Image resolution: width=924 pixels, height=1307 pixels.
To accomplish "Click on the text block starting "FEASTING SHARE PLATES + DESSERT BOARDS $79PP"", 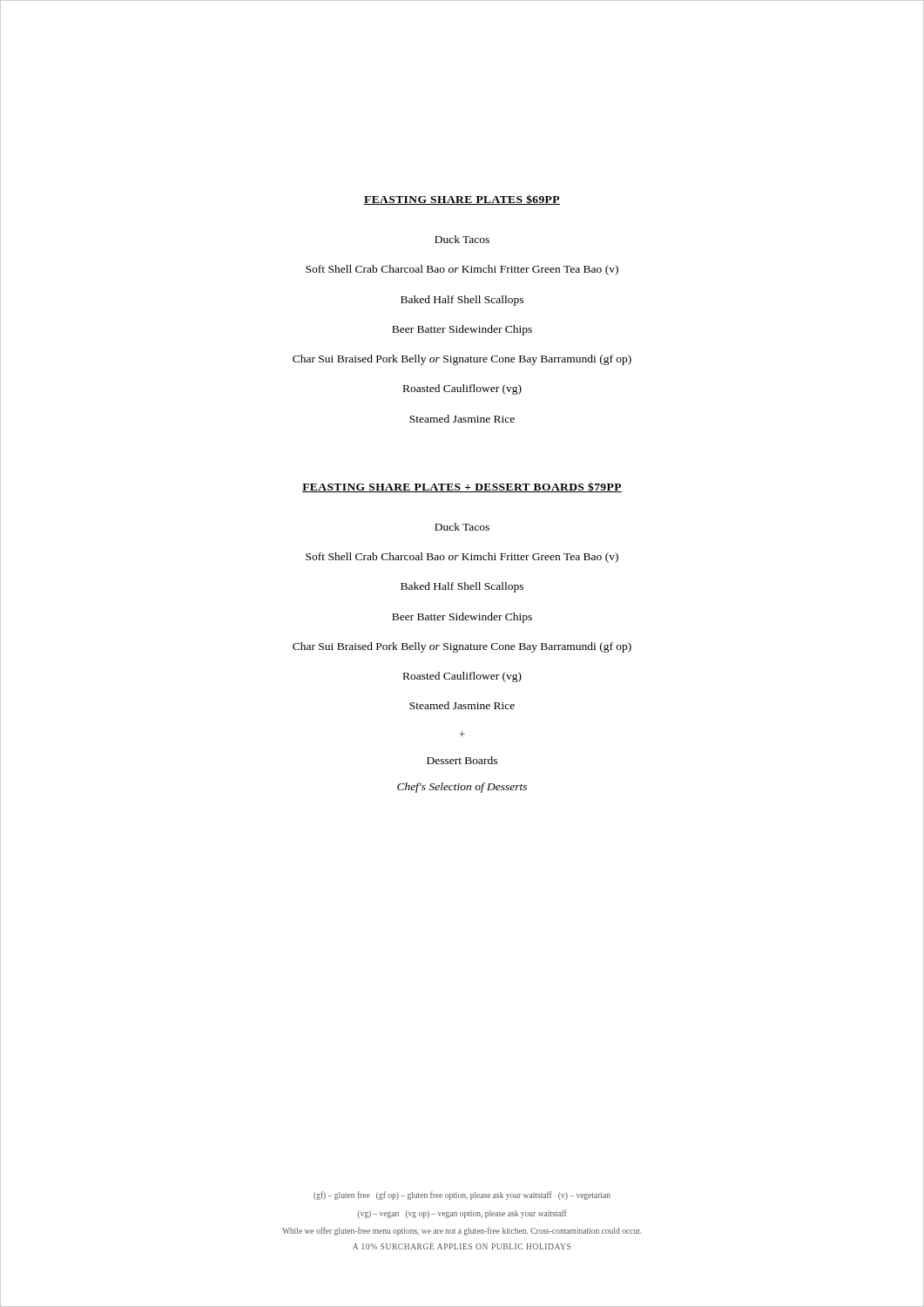I will [x=462, y=486].
